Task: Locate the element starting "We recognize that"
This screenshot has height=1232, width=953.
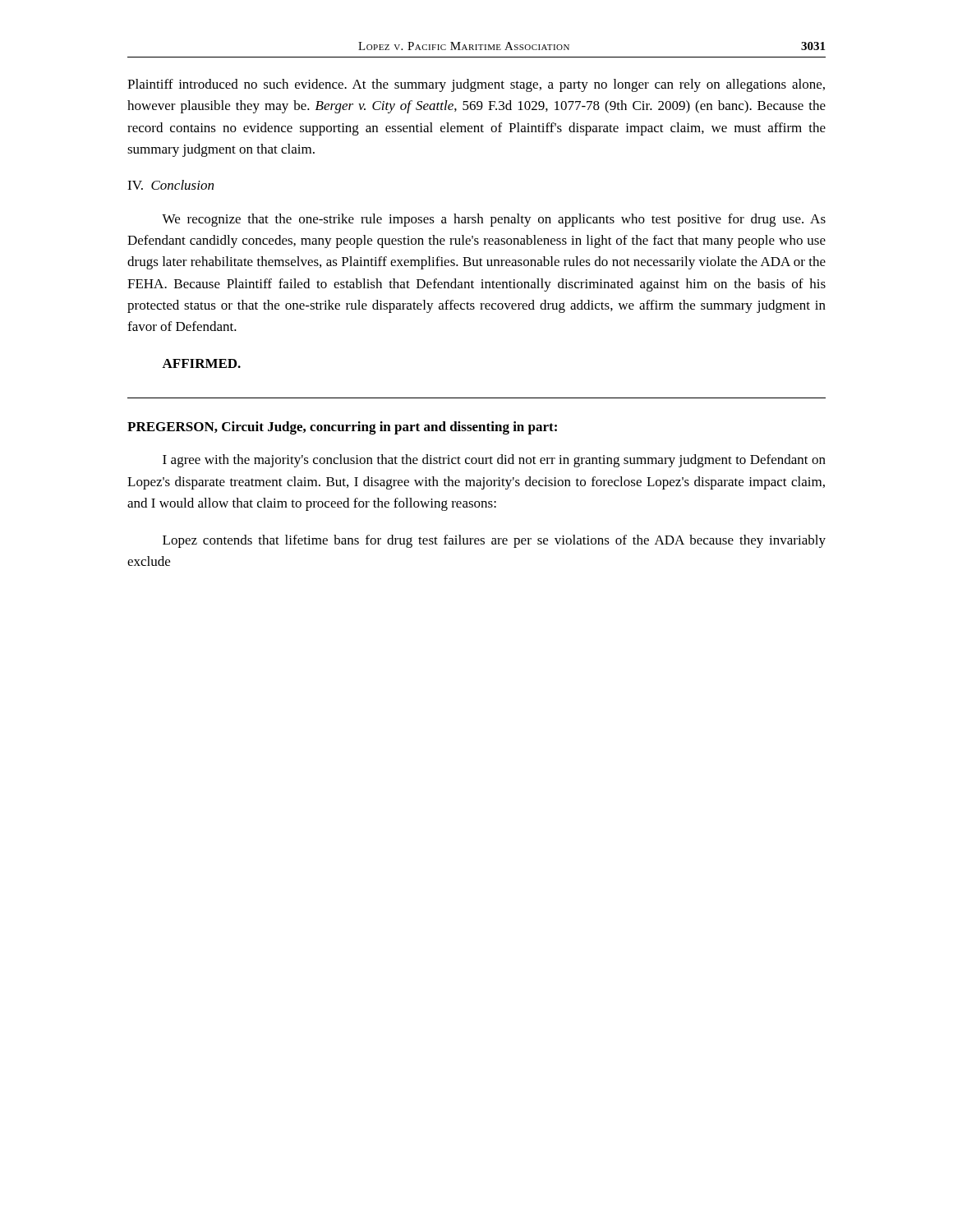Action: click(476, 273)
